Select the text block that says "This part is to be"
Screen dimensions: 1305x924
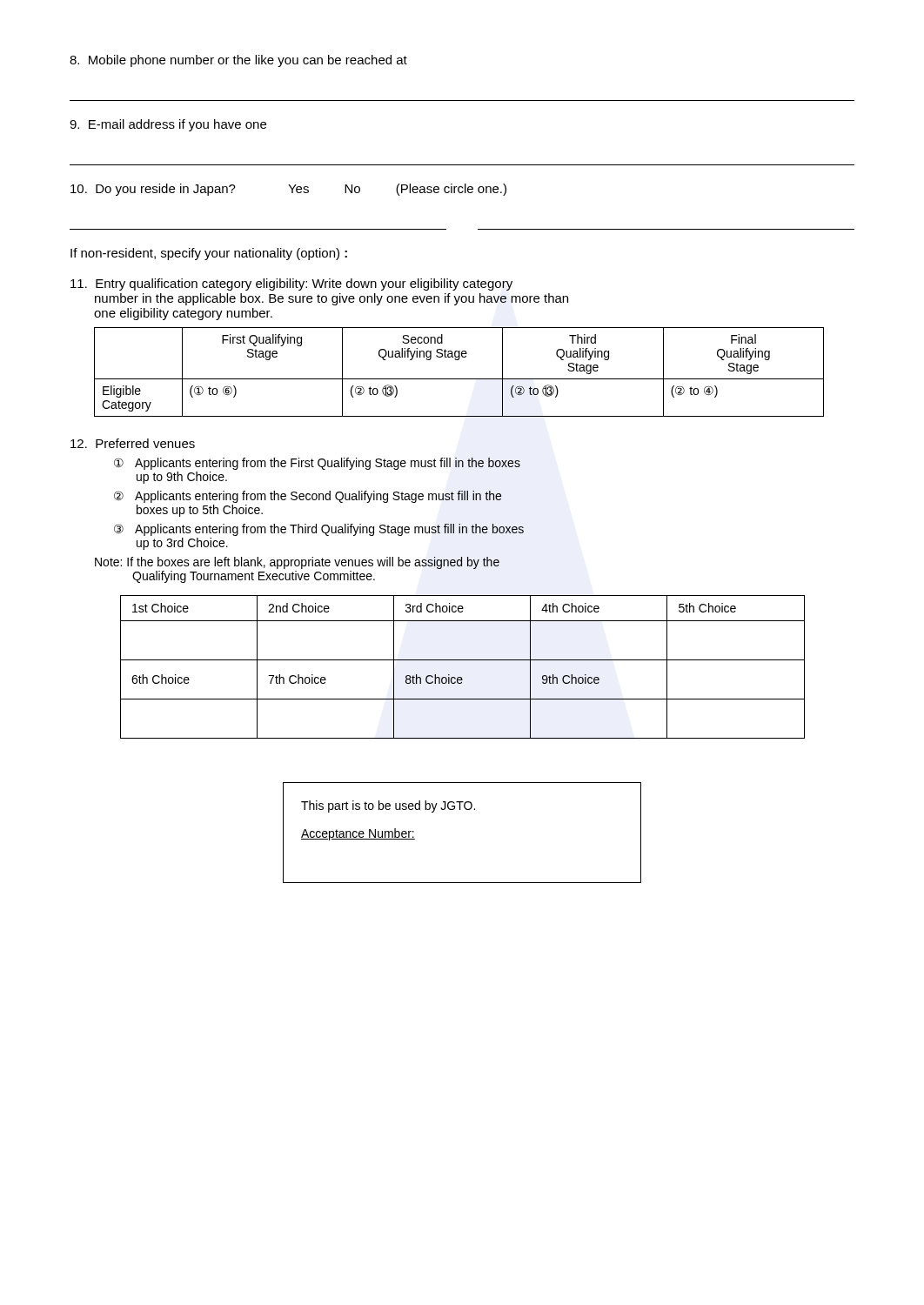(x=388, y=806)
